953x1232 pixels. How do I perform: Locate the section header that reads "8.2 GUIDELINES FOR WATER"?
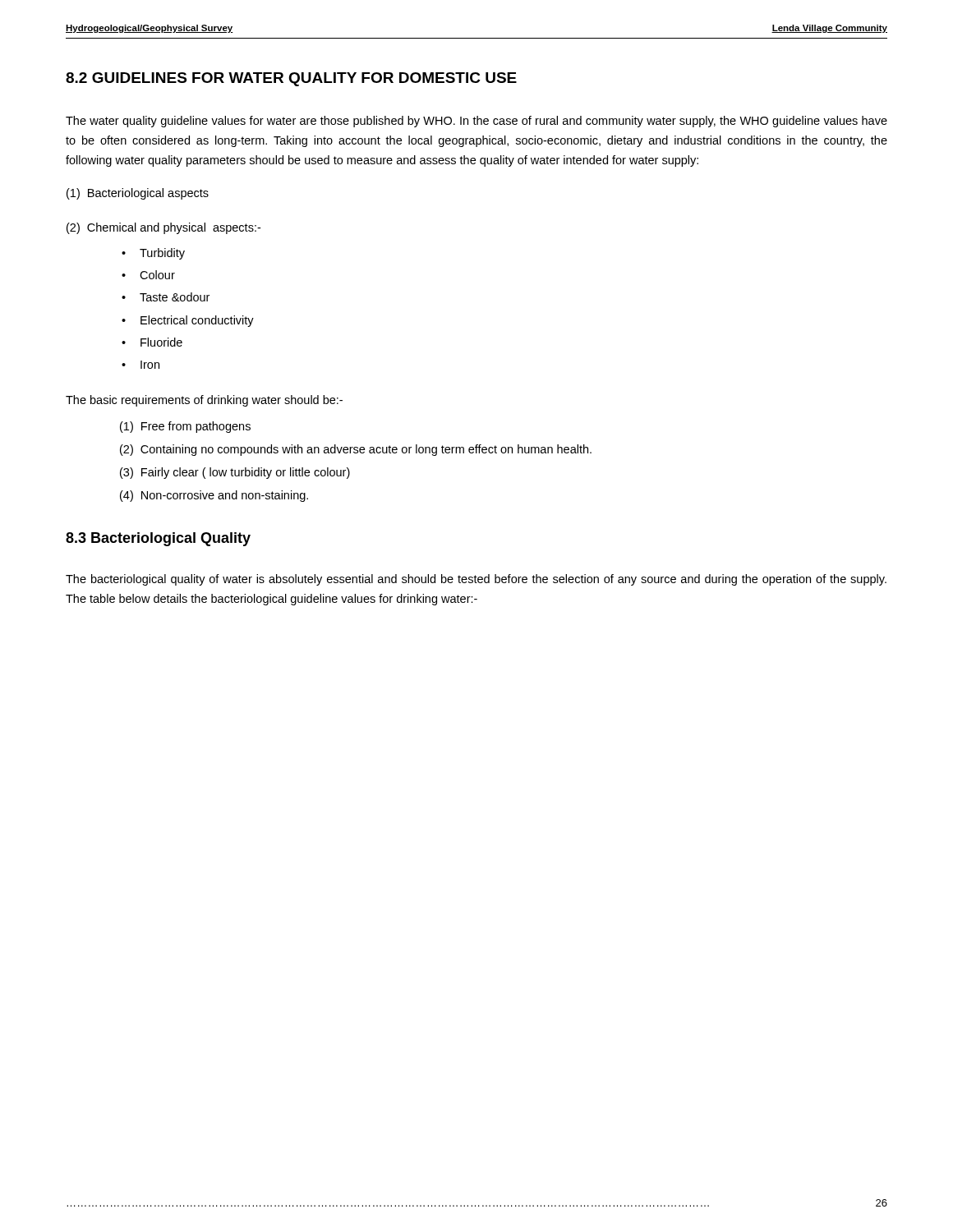291,78
